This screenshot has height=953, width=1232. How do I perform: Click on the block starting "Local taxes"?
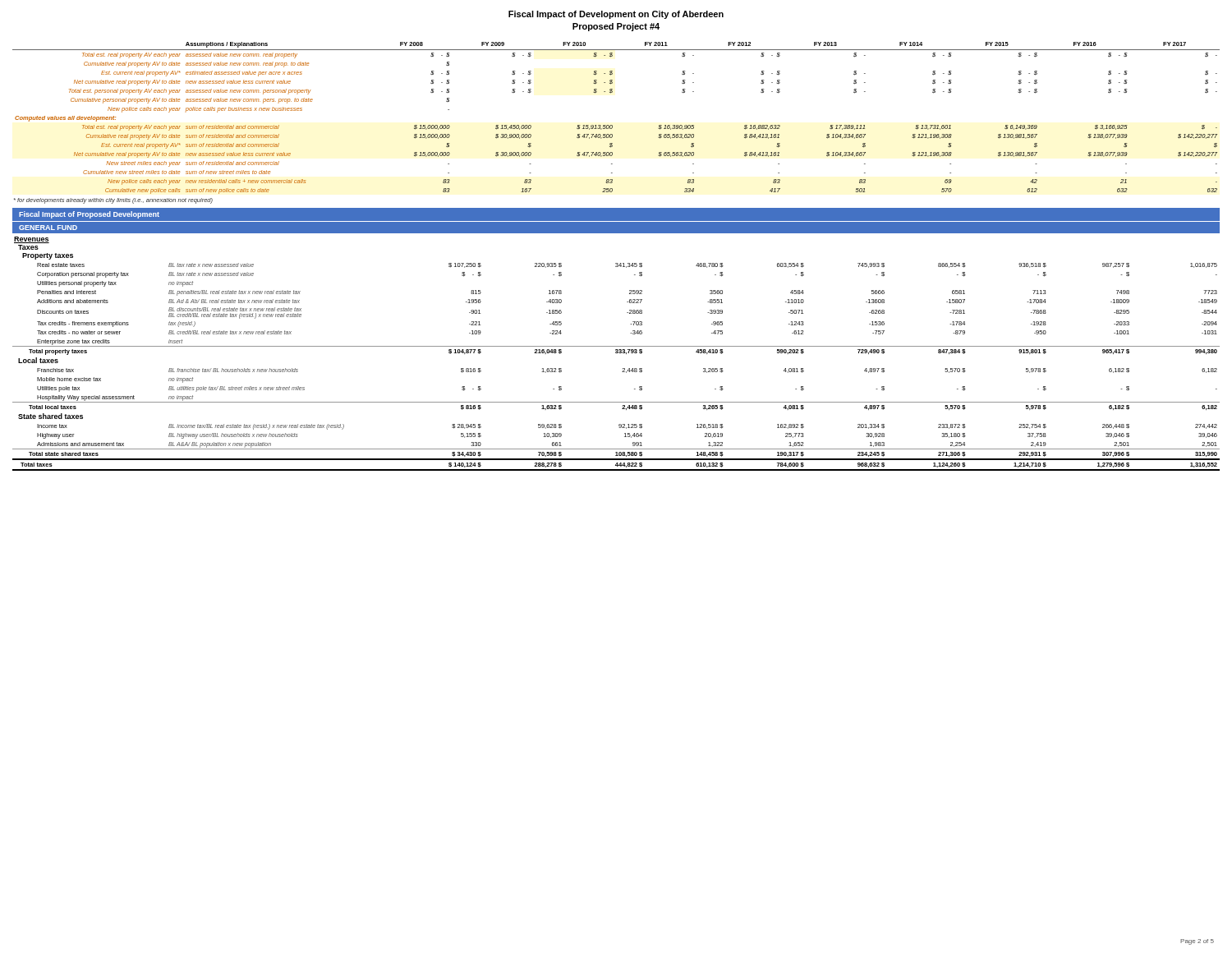[x=38, y=360]
